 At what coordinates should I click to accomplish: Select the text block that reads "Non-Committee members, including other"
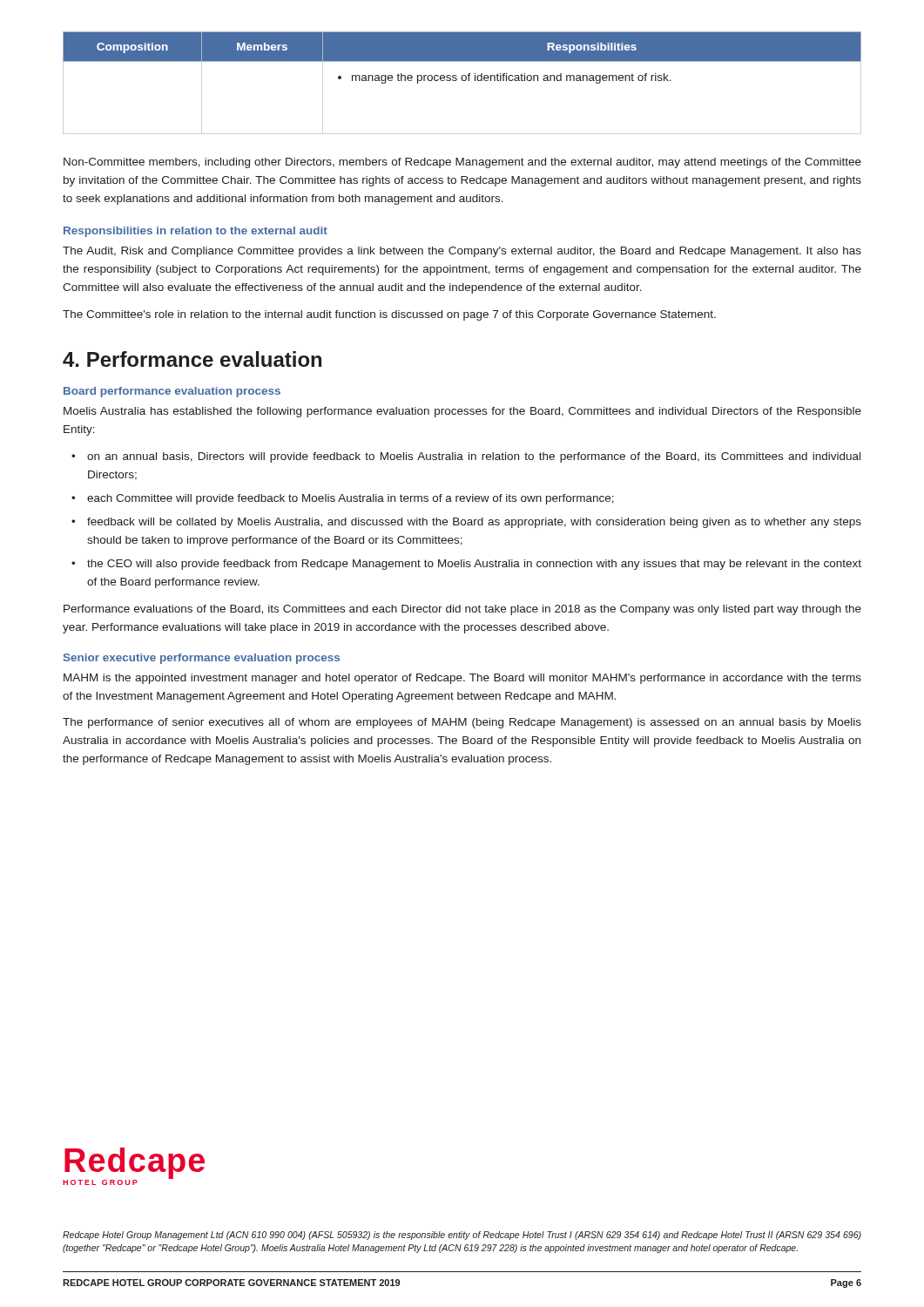point(462,180)
